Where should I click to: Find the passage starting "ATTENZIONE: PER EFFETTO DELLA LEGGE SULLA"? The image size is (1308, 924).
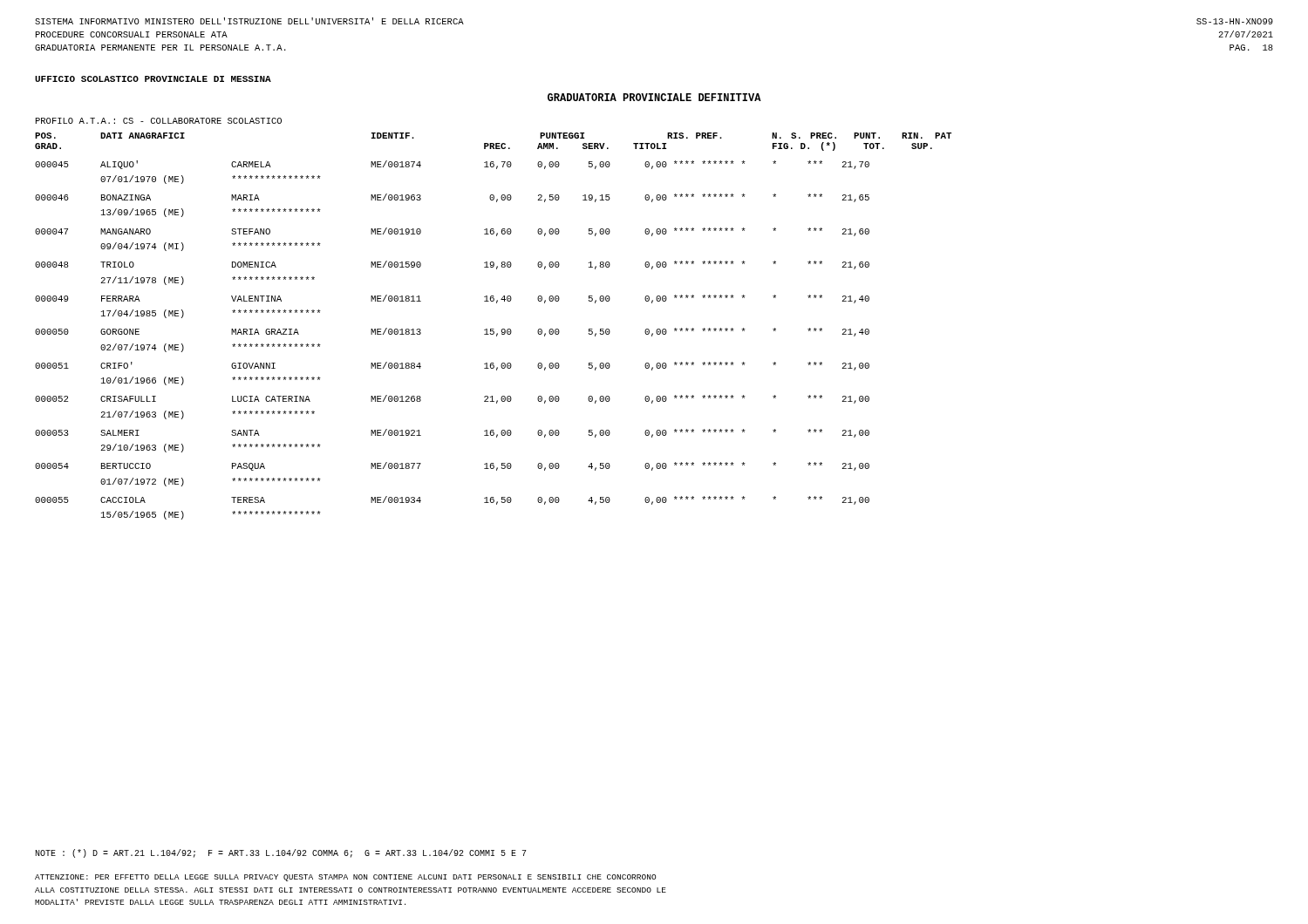click(351, 891)
